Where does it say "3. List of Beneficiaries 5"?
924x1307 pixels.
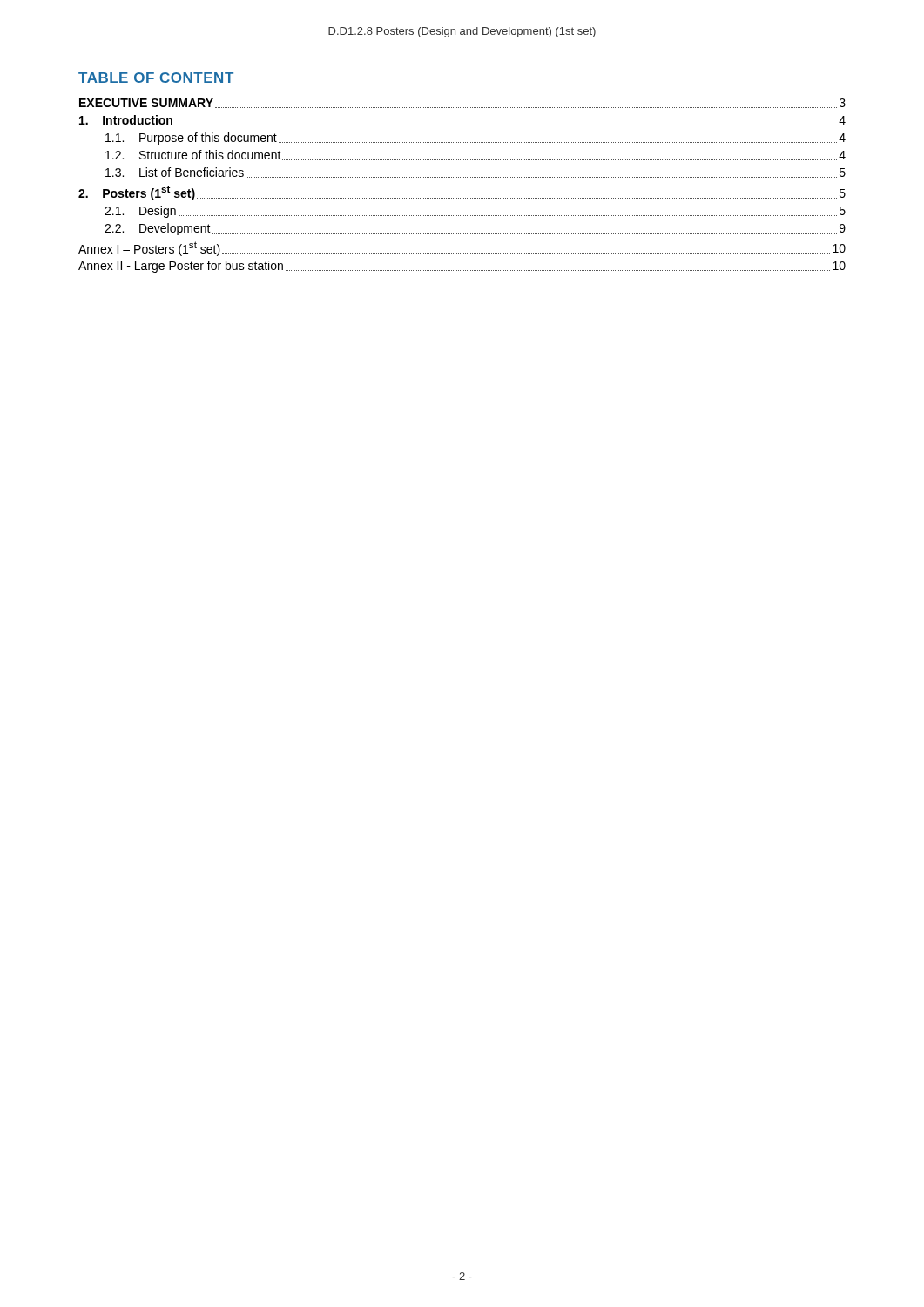pos(462,173)
